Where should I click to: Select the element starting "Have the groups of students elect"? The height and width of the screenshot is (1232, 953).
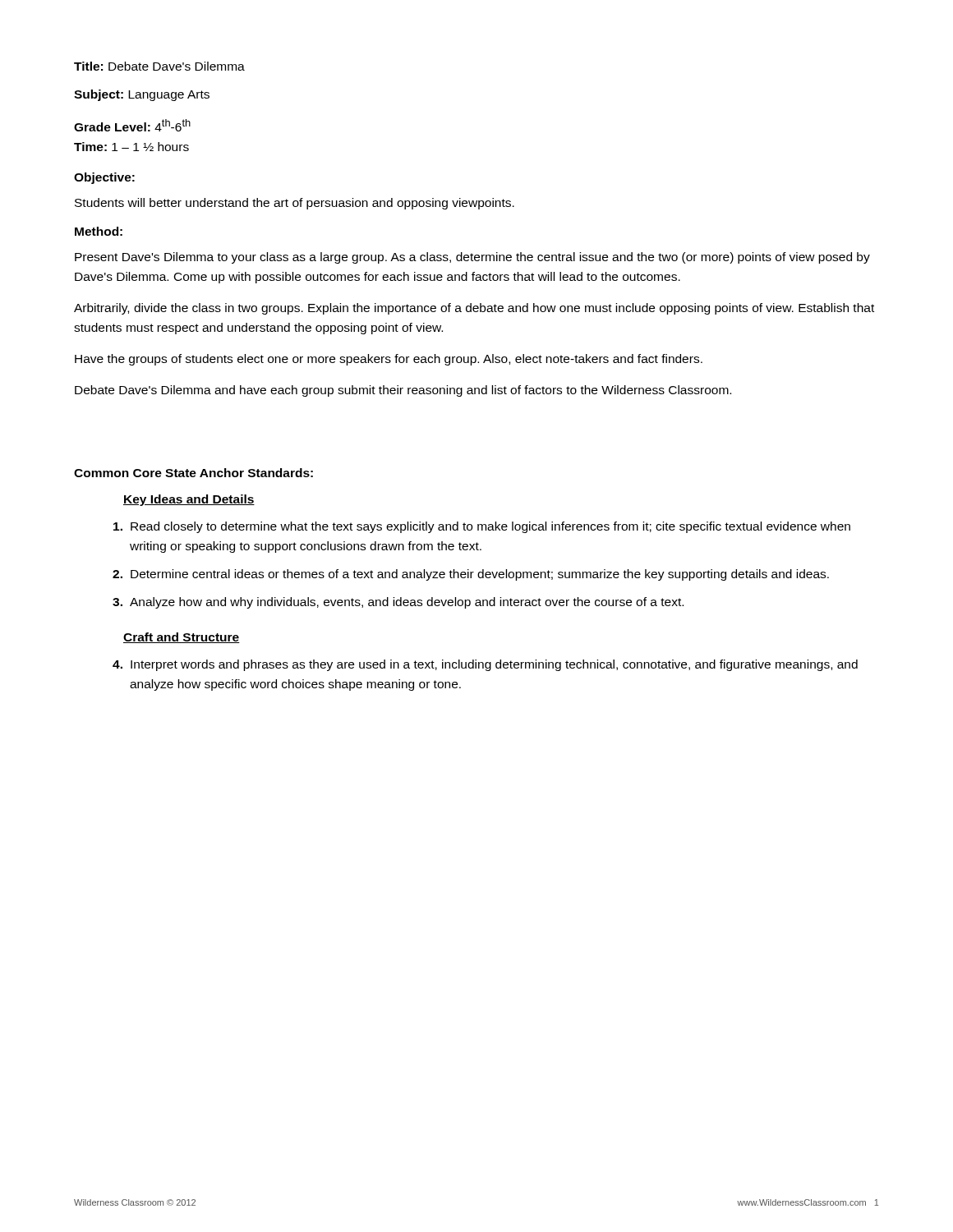(389, 359)
